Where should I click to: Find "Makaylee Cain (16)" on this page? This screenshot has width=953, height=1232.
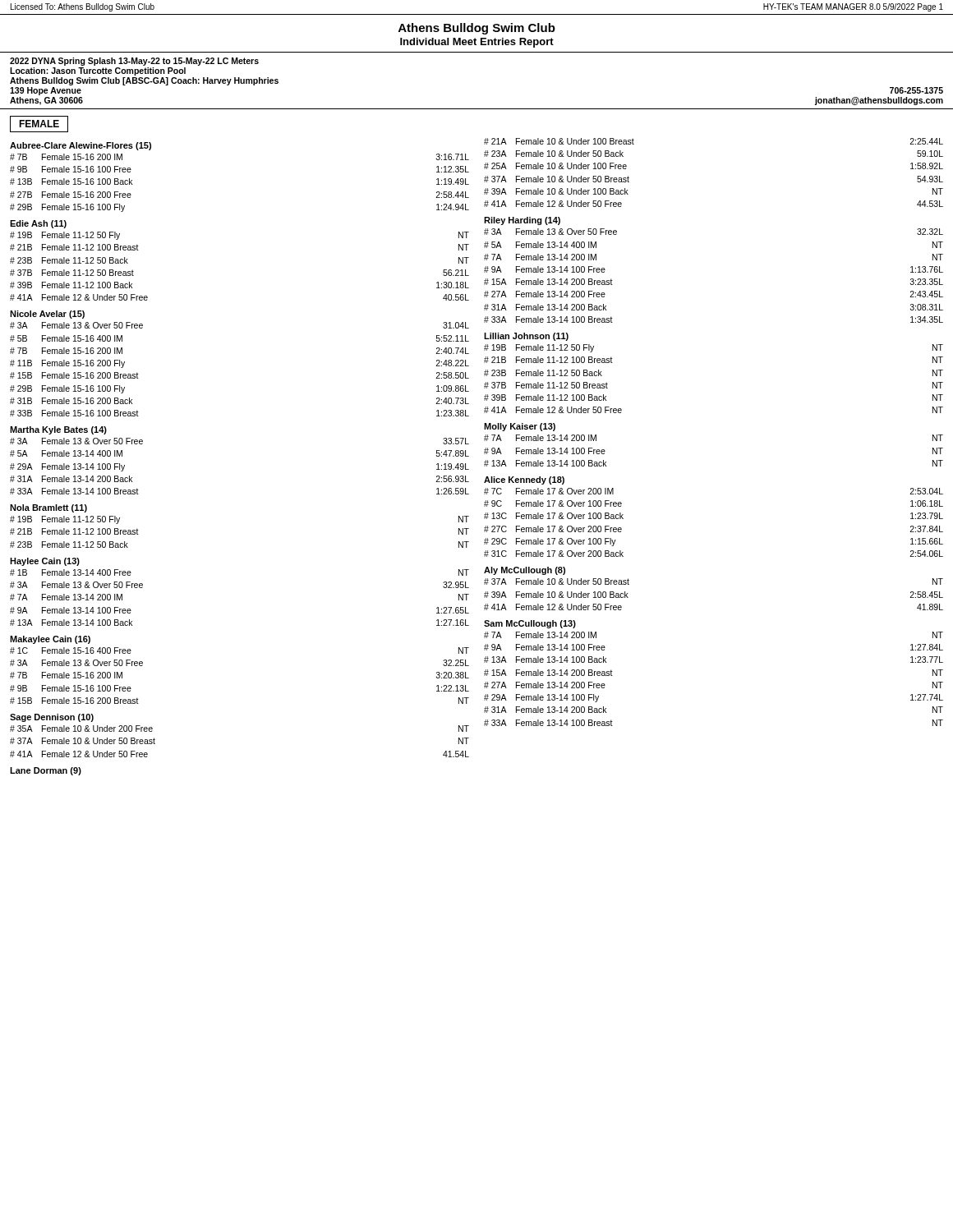[x=50, y=639]
